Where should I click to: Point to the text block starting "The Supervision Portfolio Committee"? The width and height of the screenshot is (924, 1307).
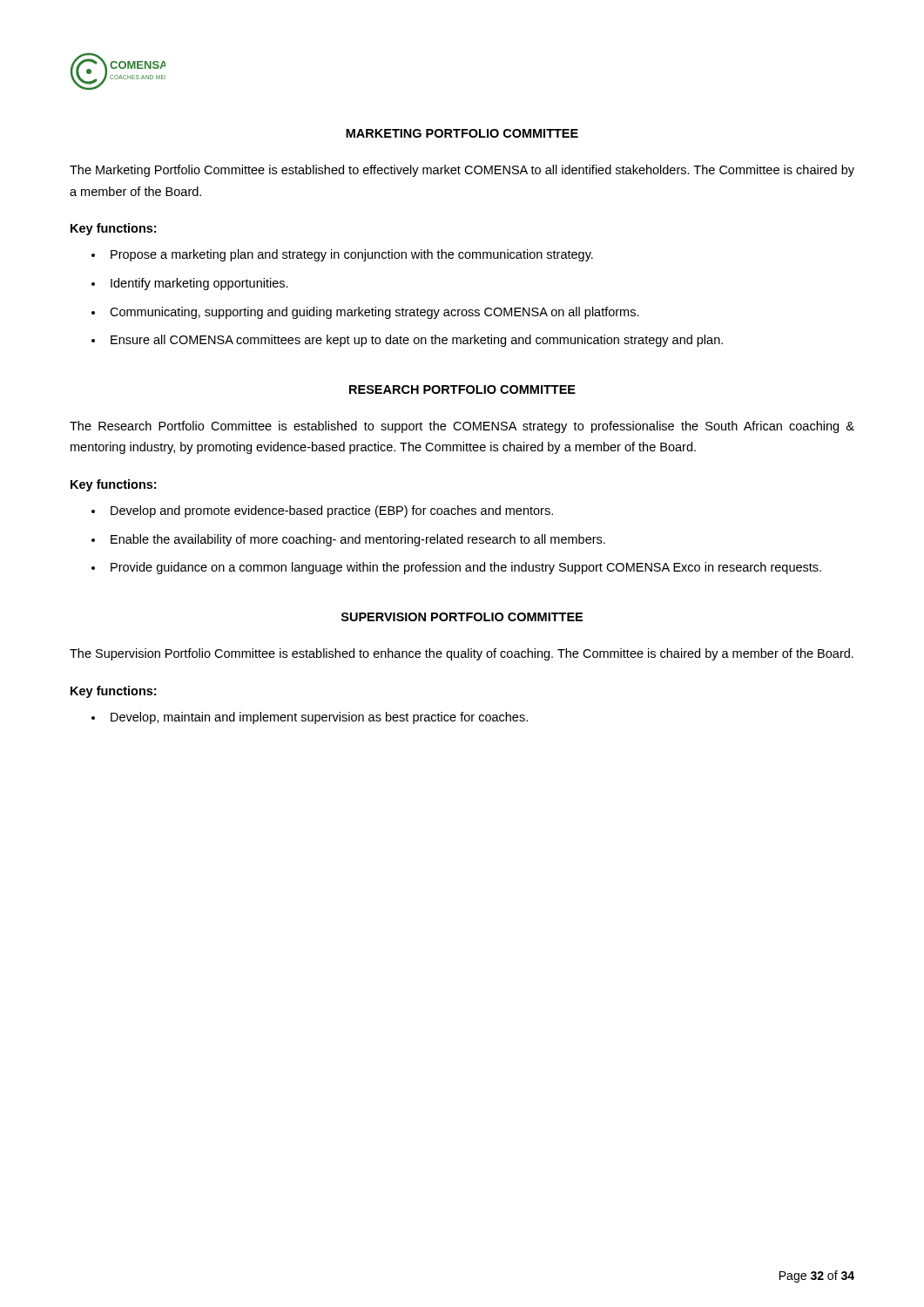tap(462, 654)
